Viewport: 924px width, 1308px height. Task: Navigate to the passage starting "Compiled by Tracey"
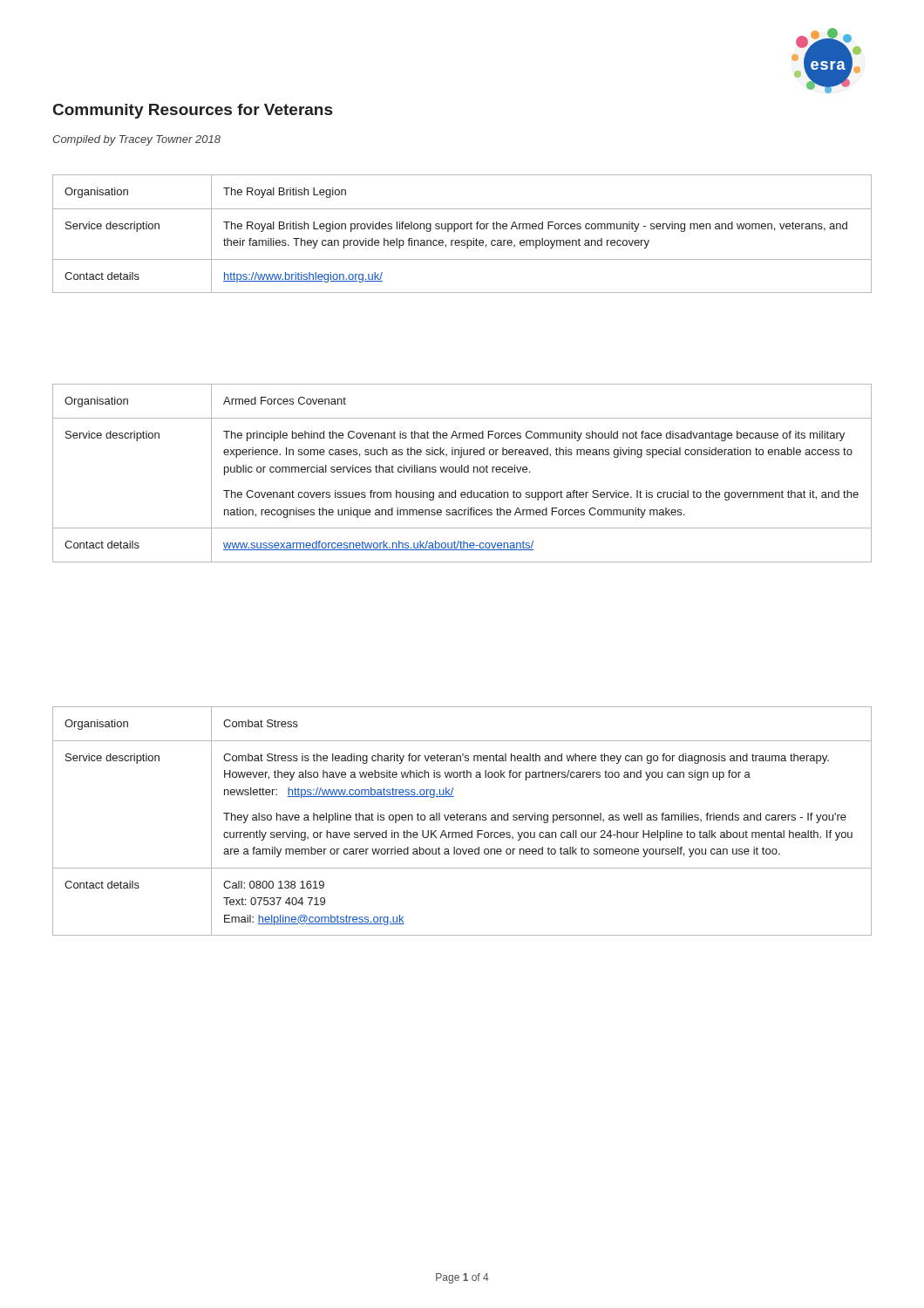(x=136, y=139)
